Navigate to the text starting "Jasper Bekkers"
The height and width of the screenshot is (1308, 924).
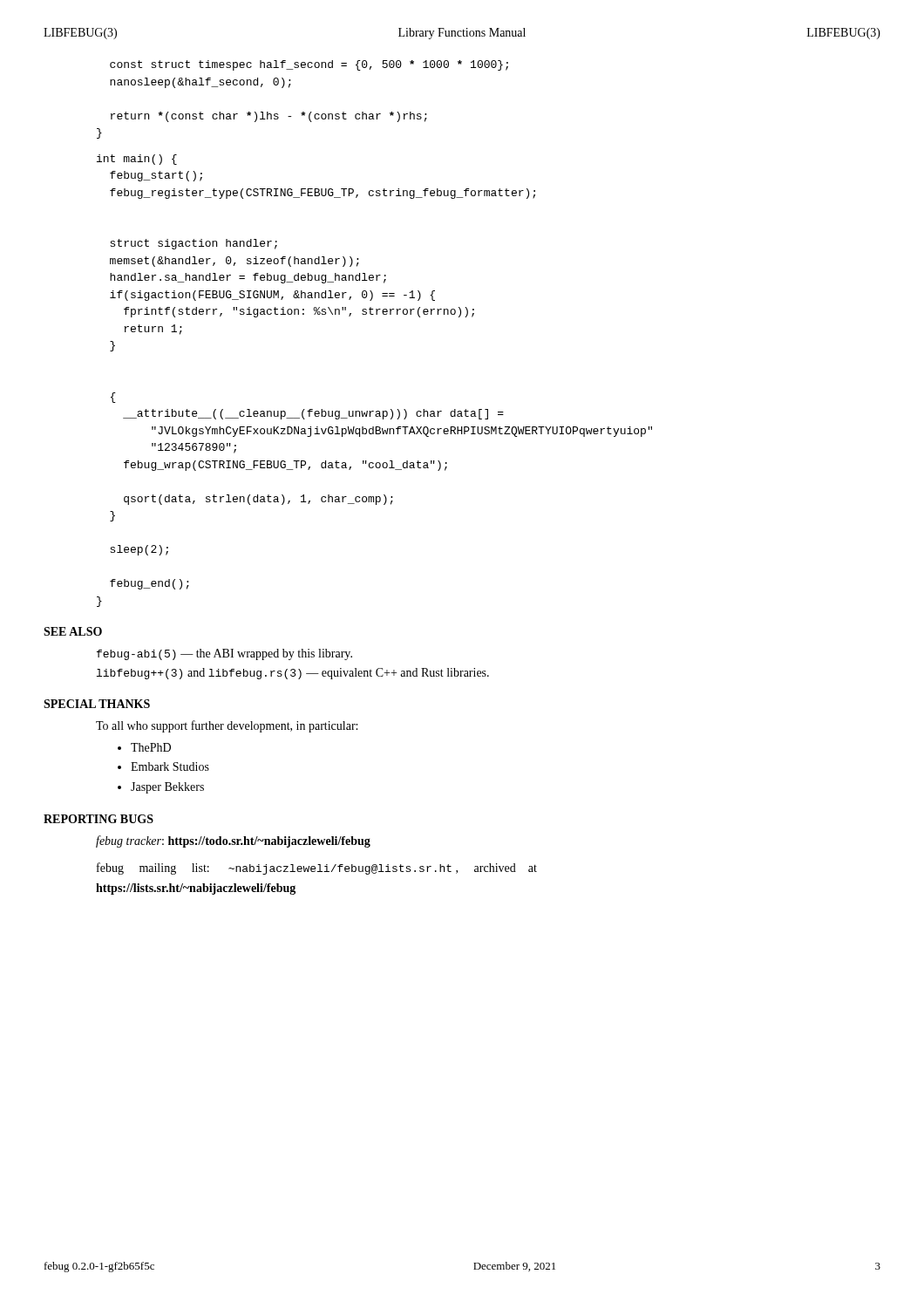161,788
